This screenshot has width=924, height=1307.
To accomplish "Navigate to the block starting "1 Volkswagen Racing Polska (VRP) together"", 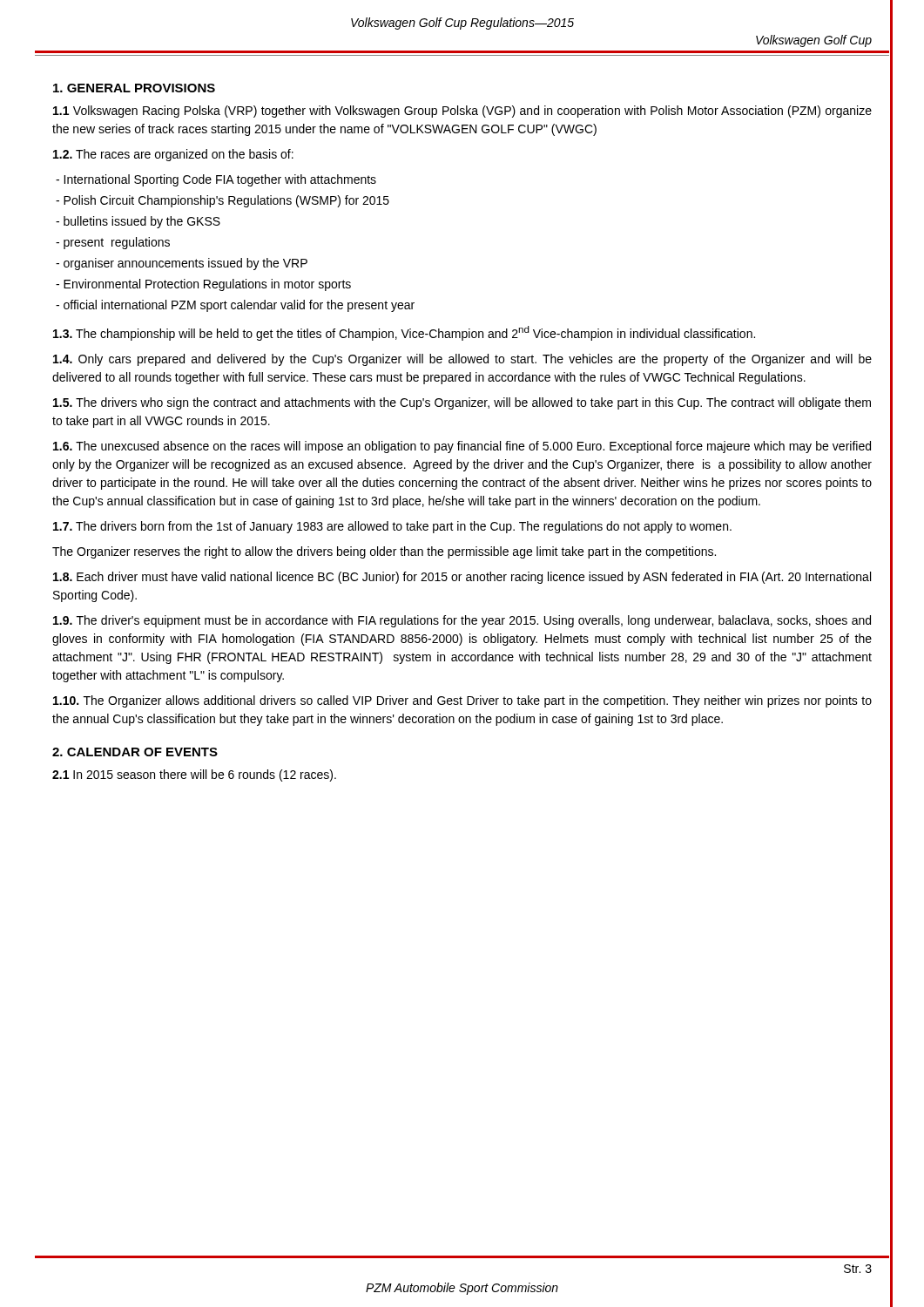I will (462, 120).
